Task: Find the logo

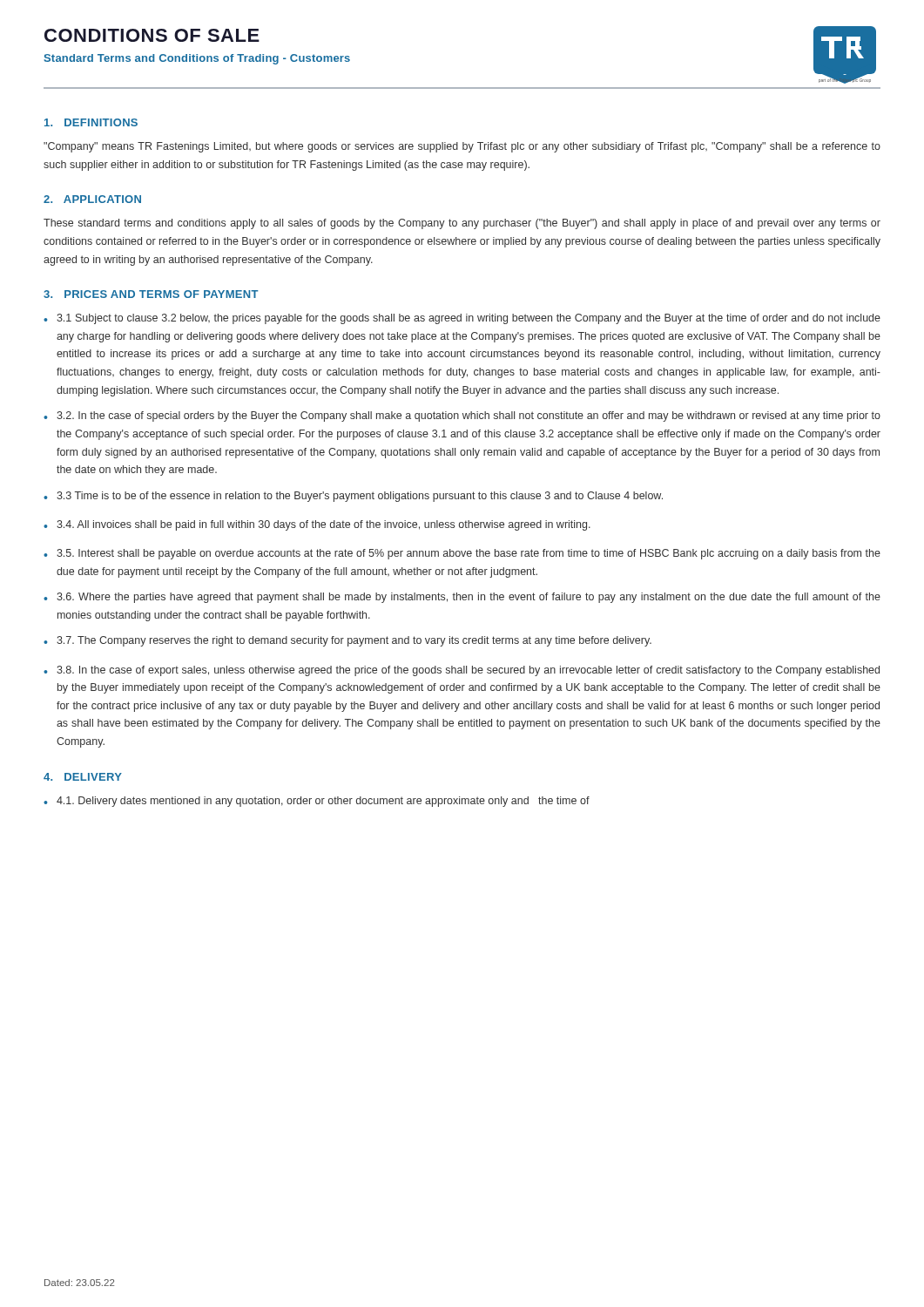Action: 845,55
